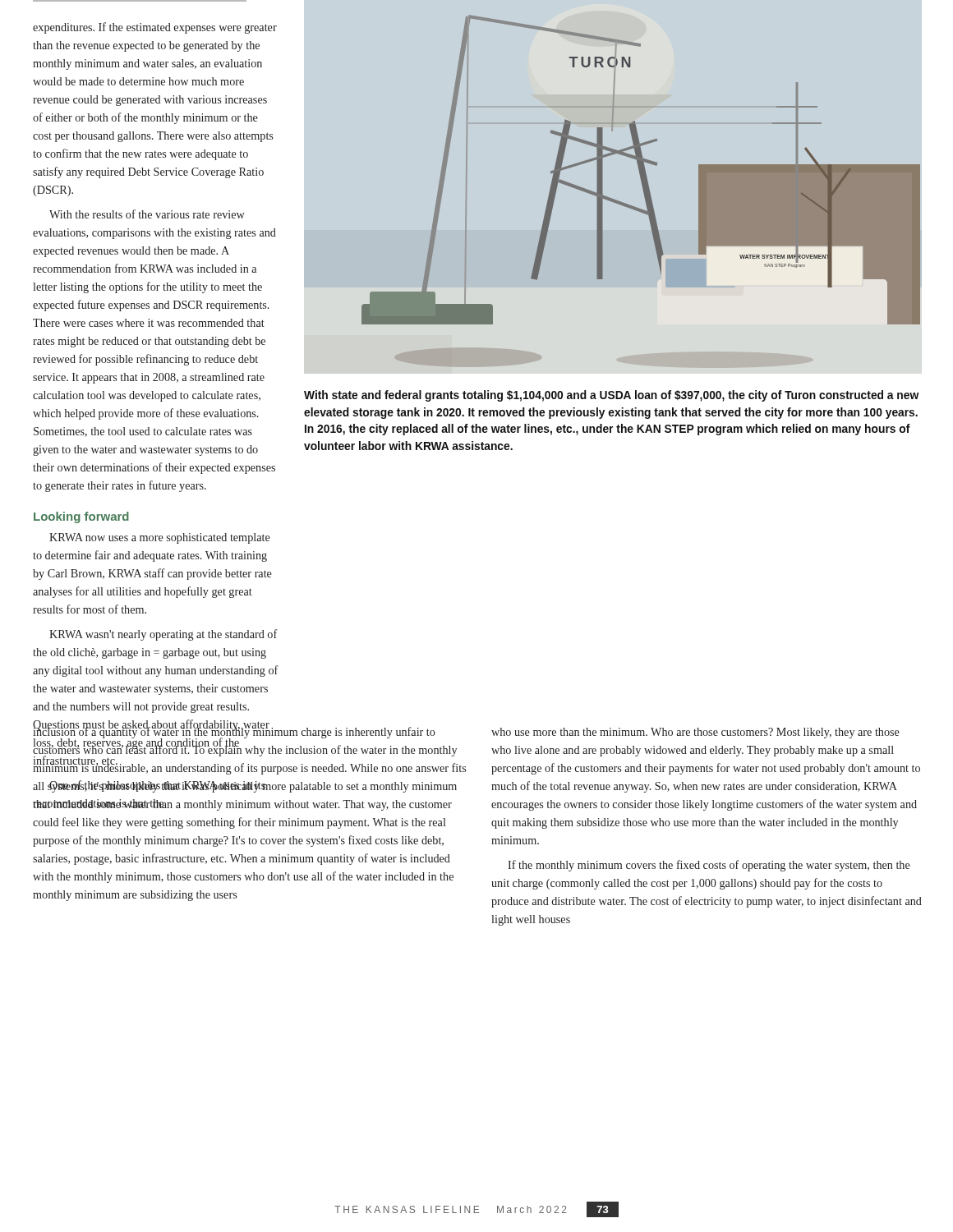953x1232 pixels.
Task: Navigate to the text starting "Looking forward"
Action: 81,516
